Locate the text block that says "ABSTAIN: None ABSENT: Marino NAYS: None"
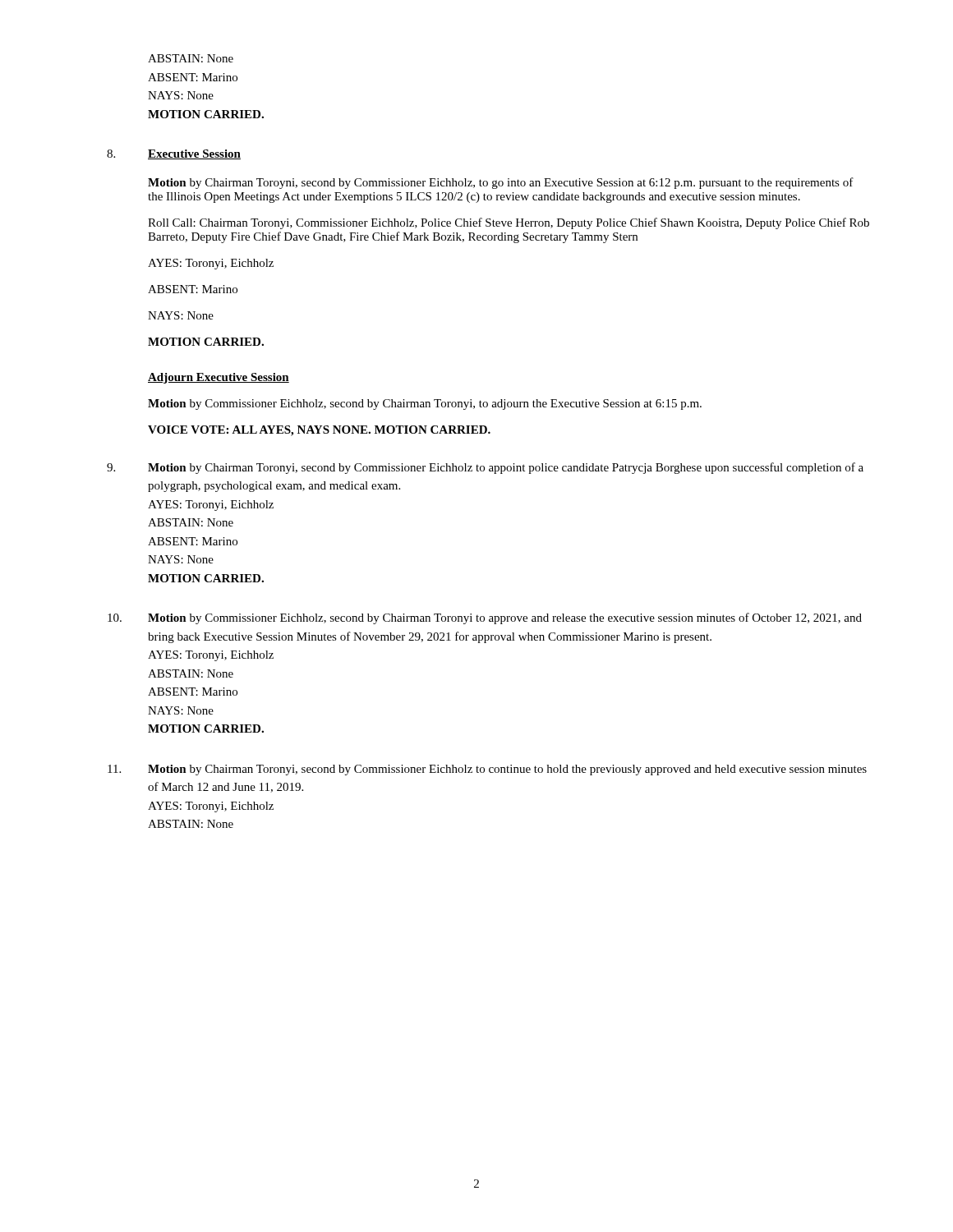Screen dimensions: 1232x953 191,58
